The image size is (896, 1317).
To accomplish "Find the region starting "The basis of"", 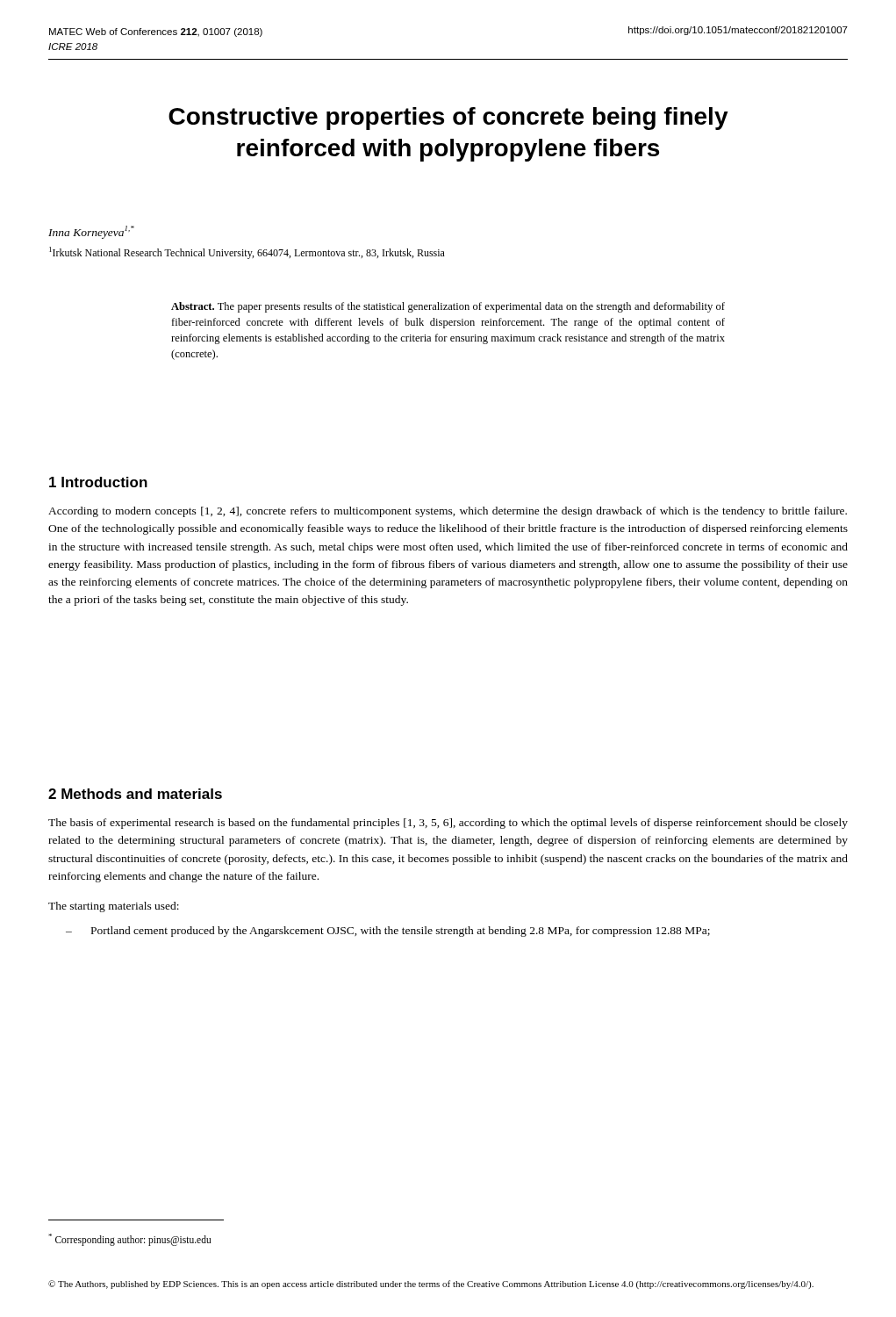I will coord(448,849).
